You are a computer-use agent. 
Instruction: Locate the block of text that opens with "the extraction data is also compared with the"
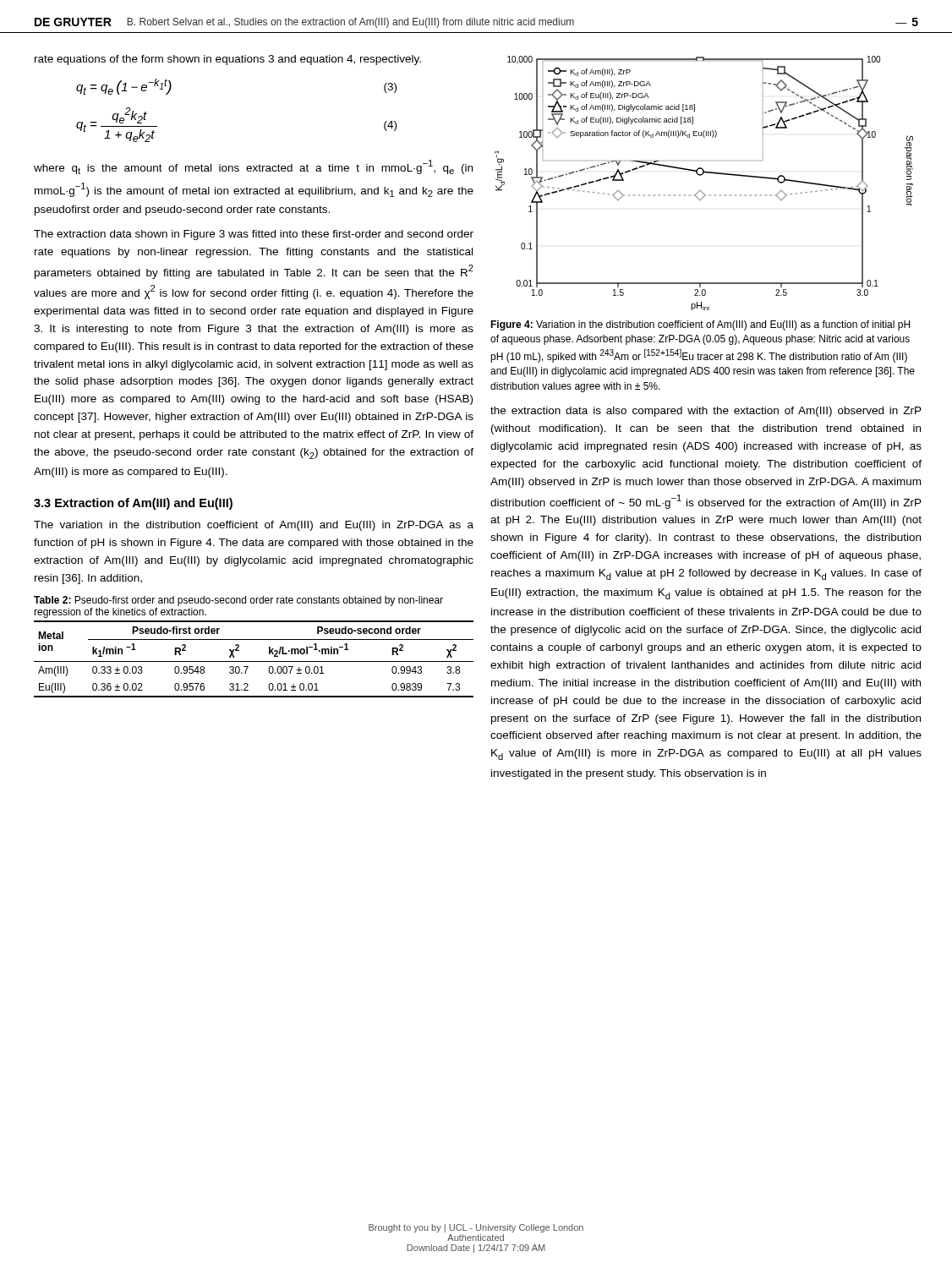tap(706, 591)
